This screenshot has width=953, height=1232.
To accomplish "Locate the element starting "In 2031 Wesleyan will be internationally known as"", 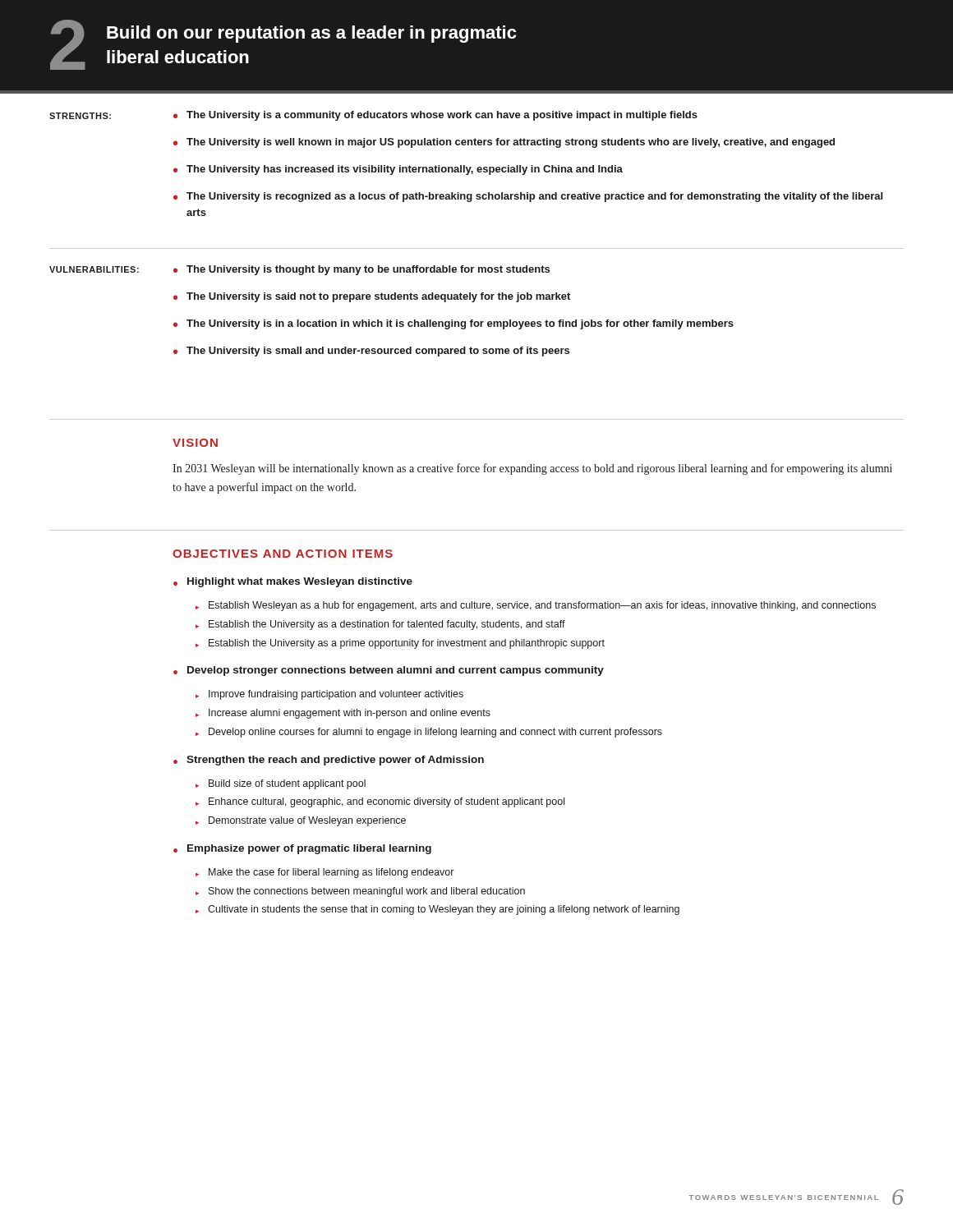I will point(533,478).
